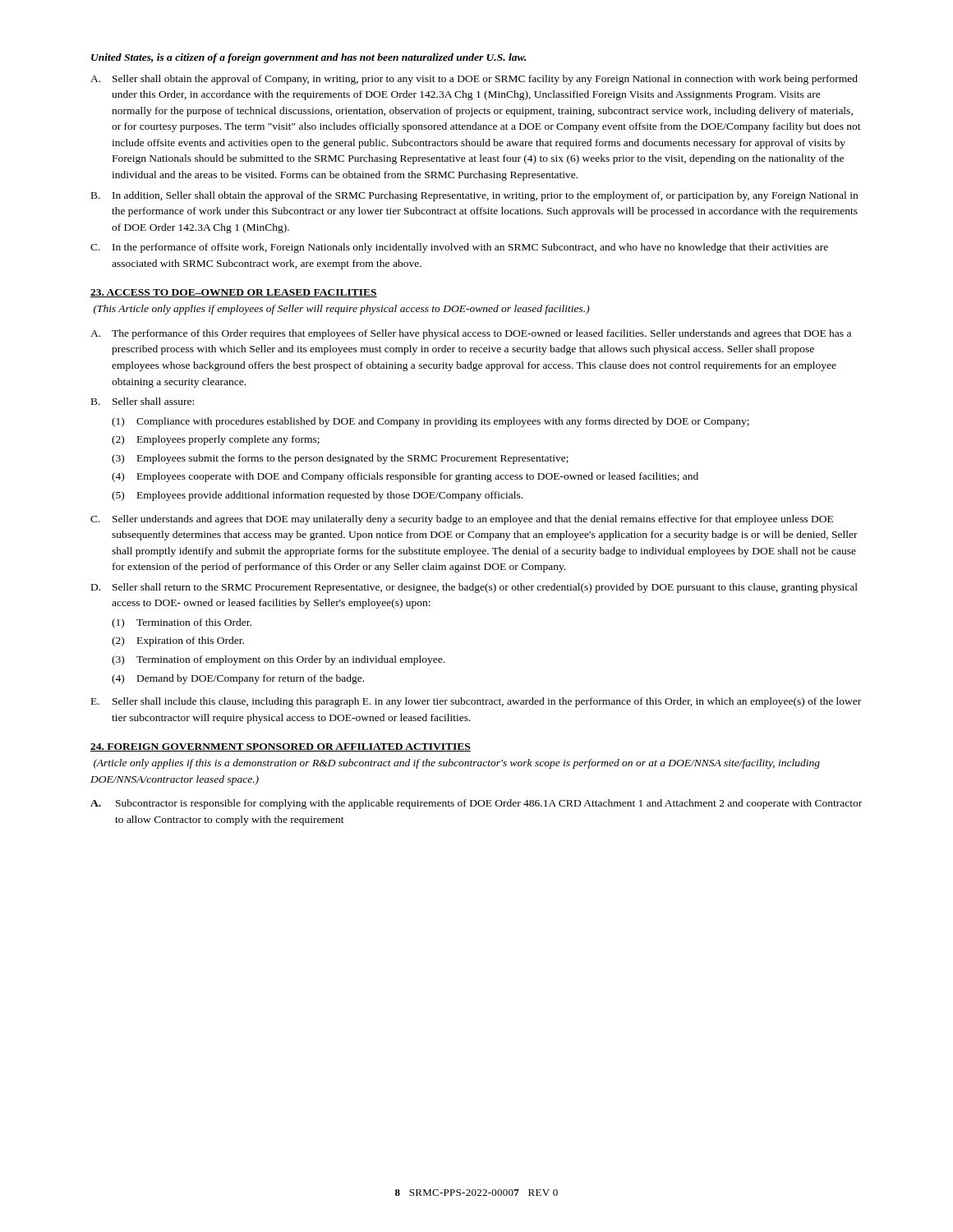
Task: Click on the list item that reads "A. Seller shall obtain the approval"
Action: click(x=476, y=126)
